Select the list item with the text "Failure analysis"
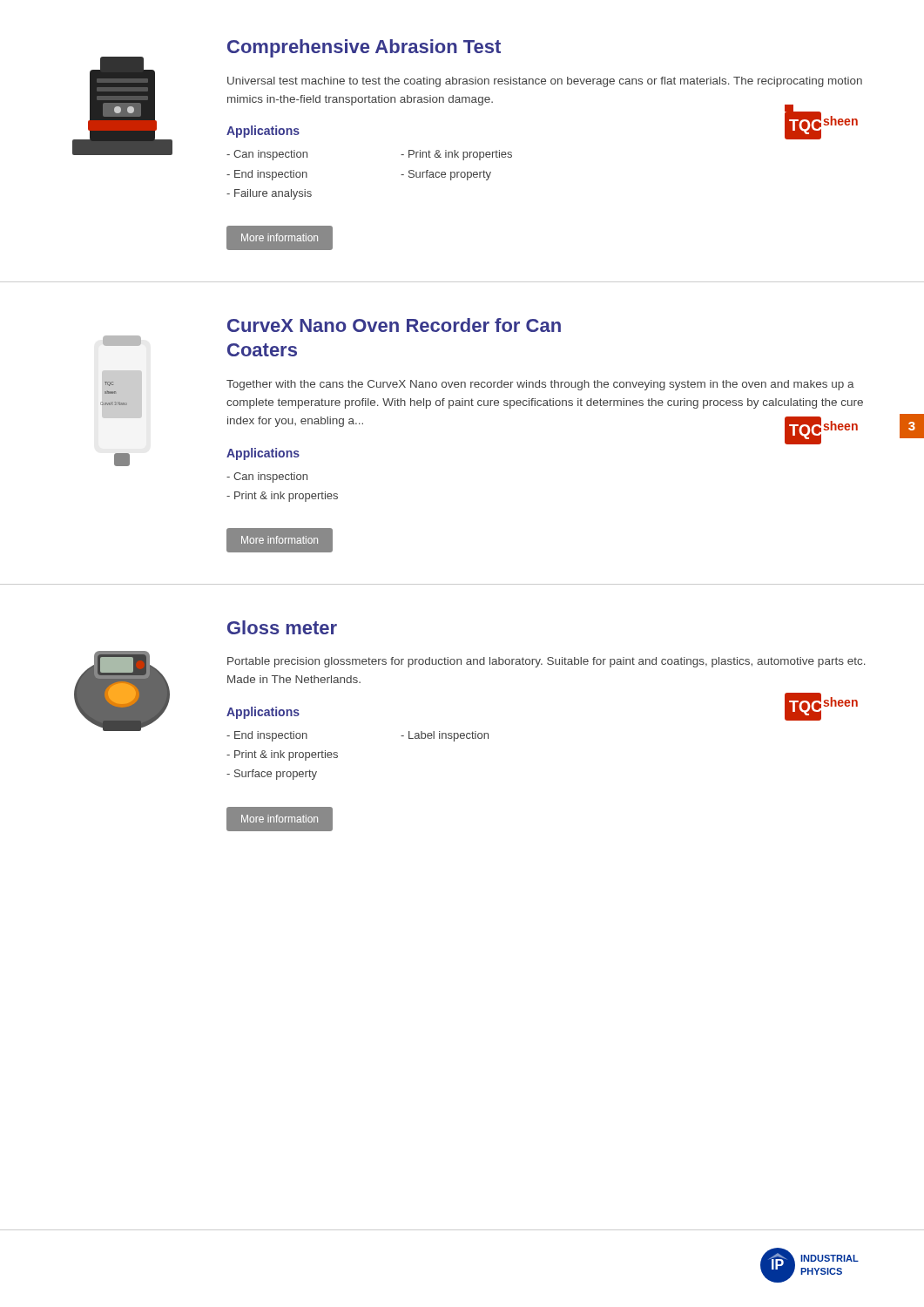 click(269, 193)
